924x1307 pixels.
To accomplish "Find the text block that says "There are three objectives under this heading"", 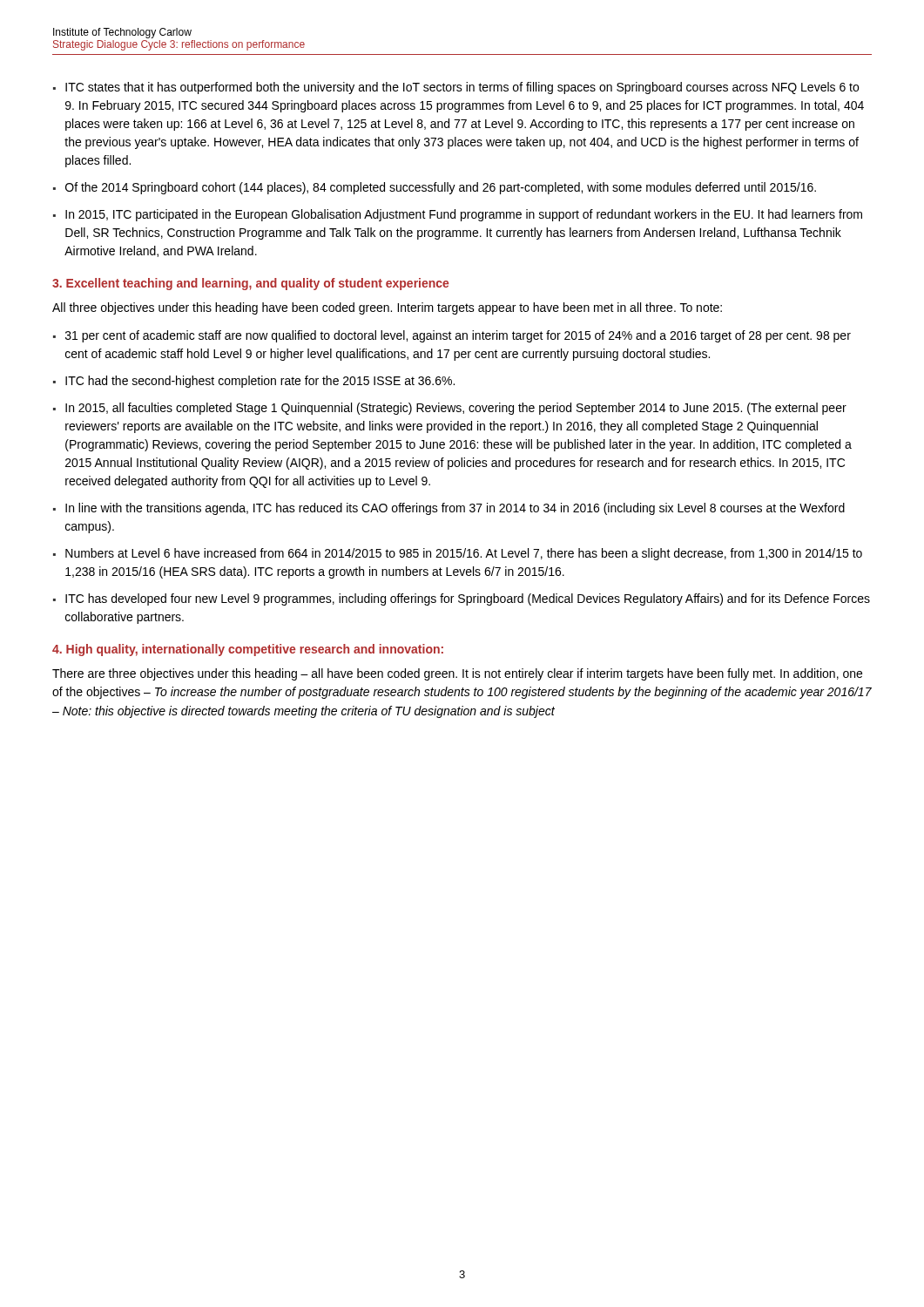I will pyautogui.click(x=462, y=692).
